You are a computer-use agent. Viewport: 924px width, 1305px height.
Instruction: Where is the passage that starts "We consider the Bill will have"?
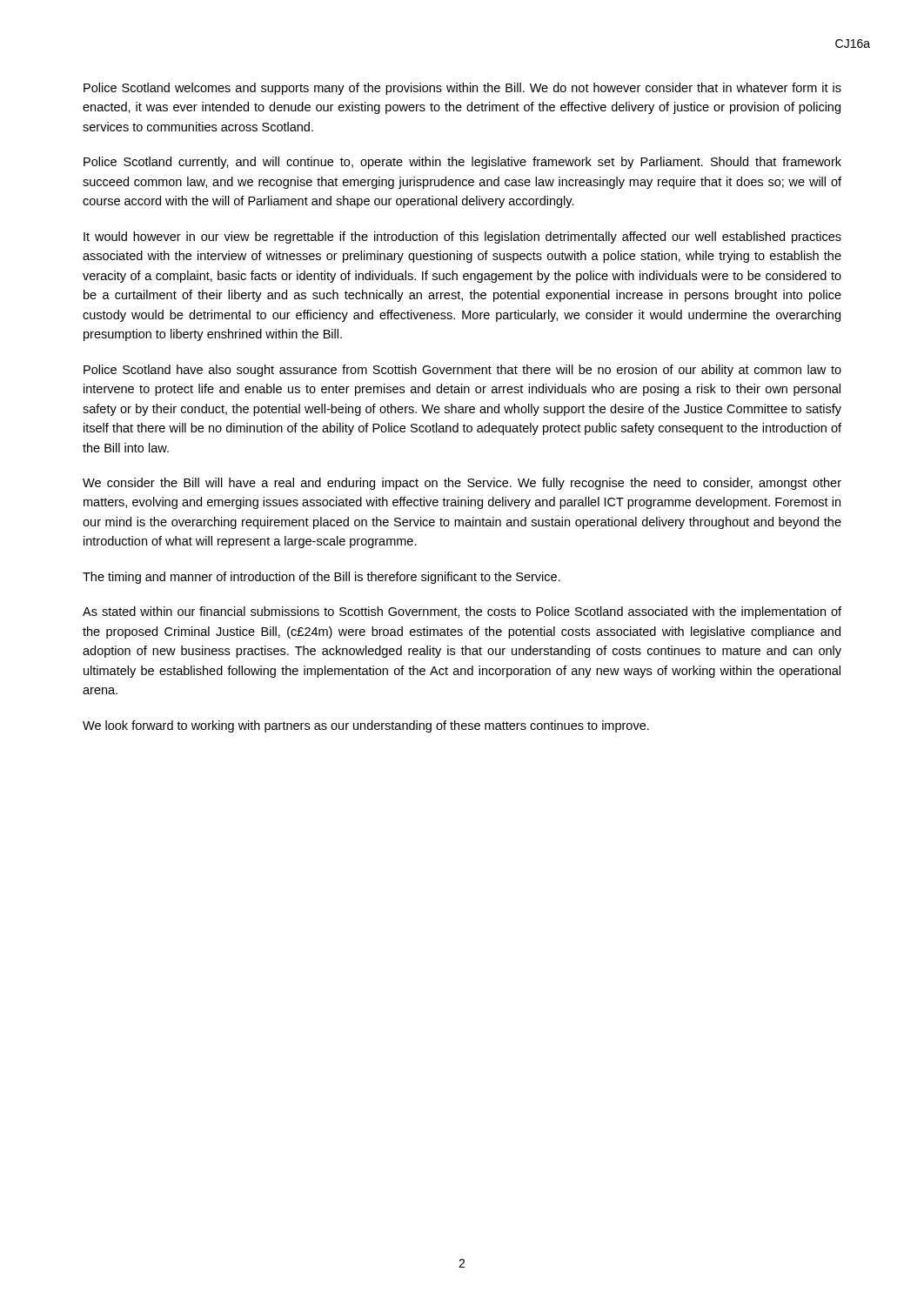point(462,512)
